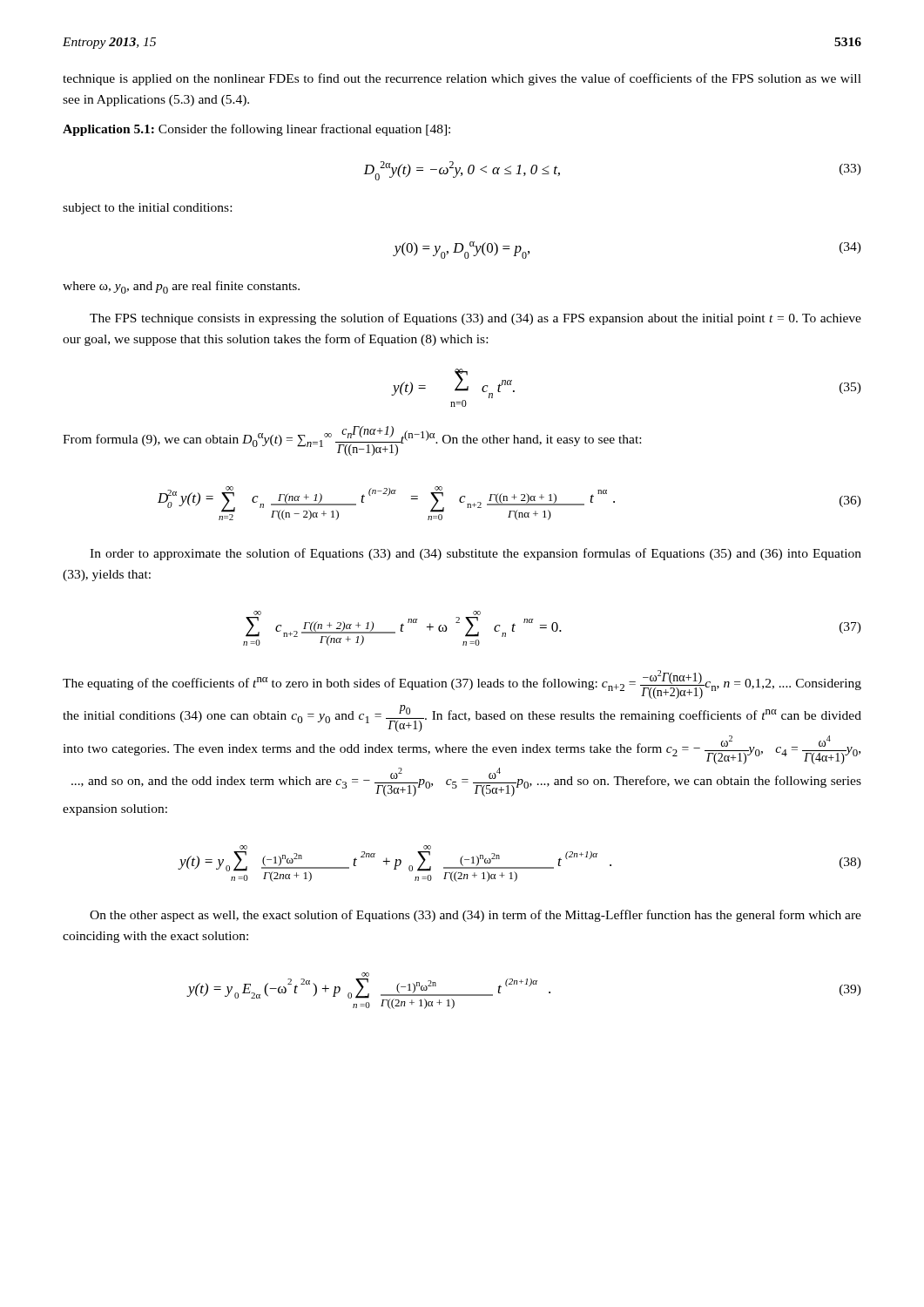Viewport: 924px width, 1307px height.
Task: Where is the passage that starts "From formula (9), we"?
Action: [x=462, y=441]
